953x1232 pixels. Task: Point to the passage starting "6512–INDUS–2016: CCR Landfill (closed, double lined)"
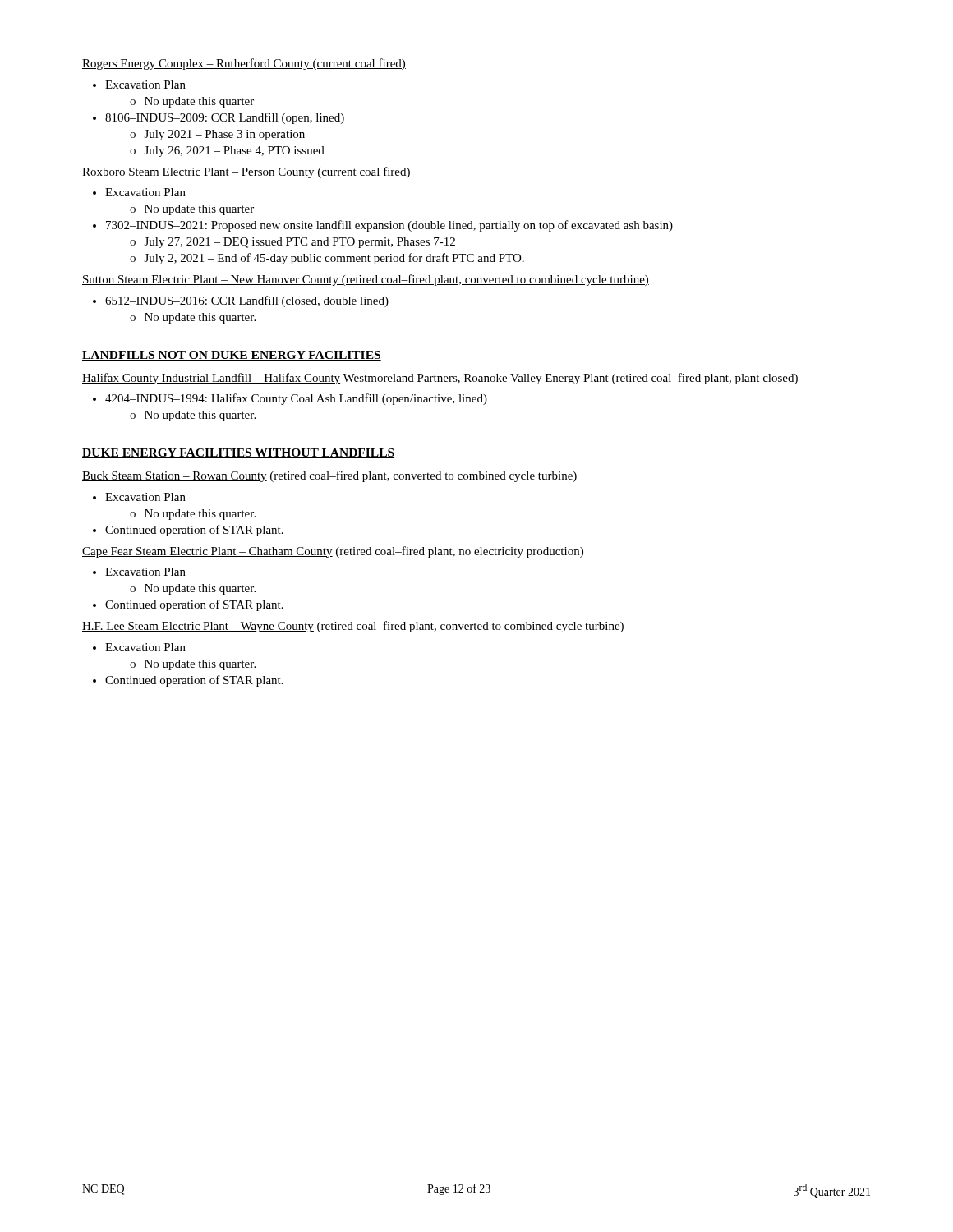[247, 301]
